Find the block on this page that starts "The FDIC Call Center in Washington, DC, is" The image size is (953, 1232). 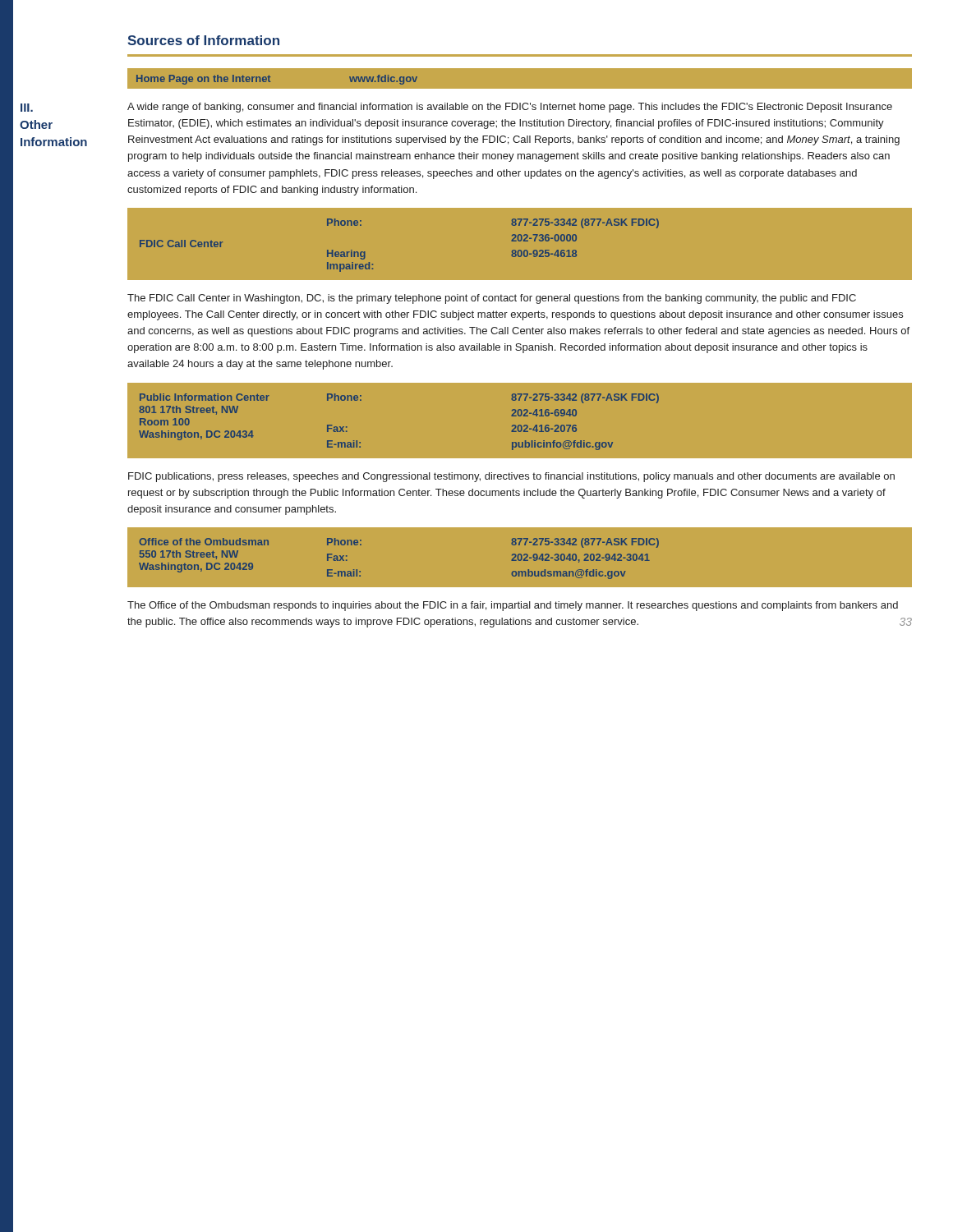coord(518,331)
